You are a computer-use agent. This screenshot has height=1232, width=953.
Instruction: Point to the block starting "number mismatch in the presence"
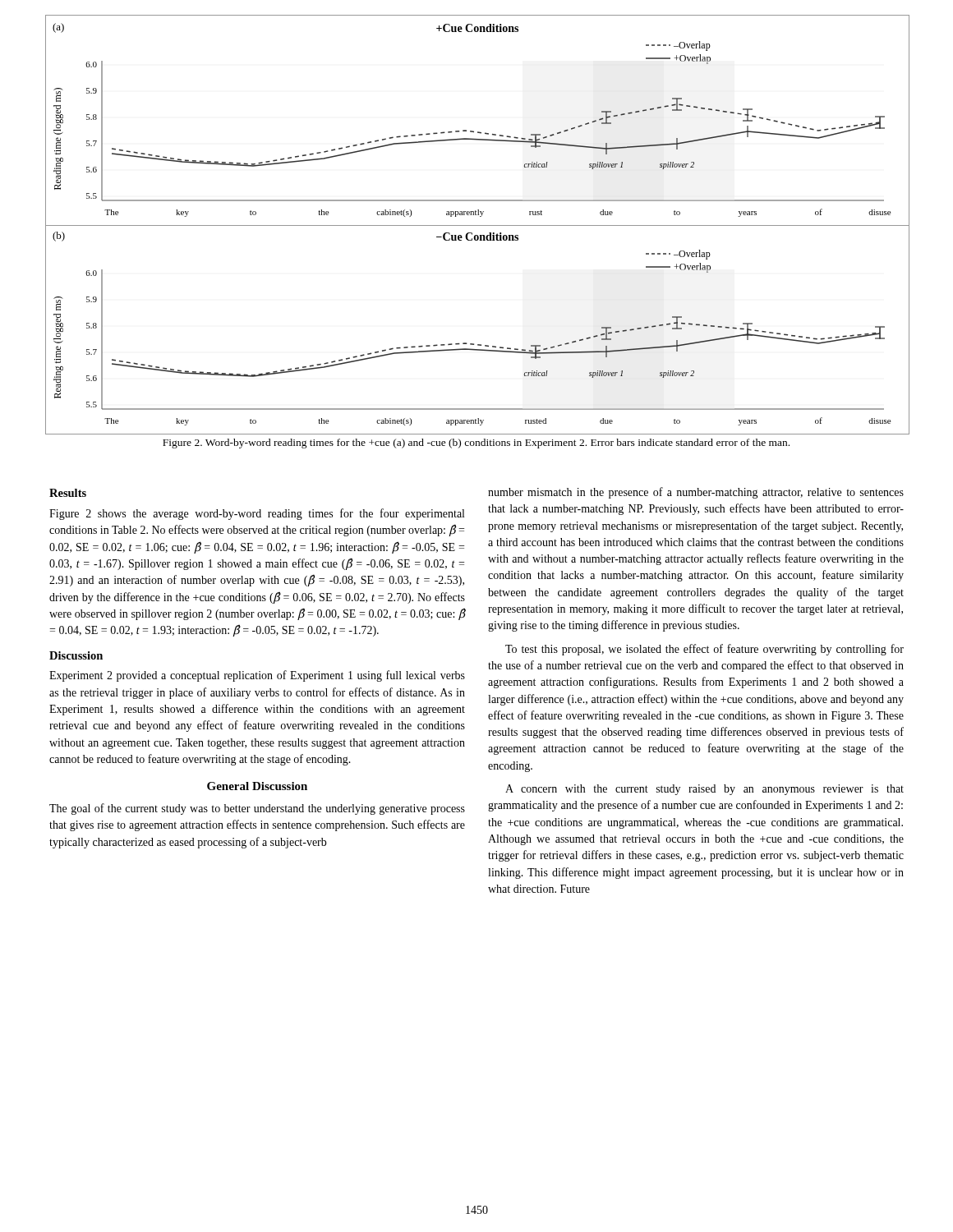point(696,691)
